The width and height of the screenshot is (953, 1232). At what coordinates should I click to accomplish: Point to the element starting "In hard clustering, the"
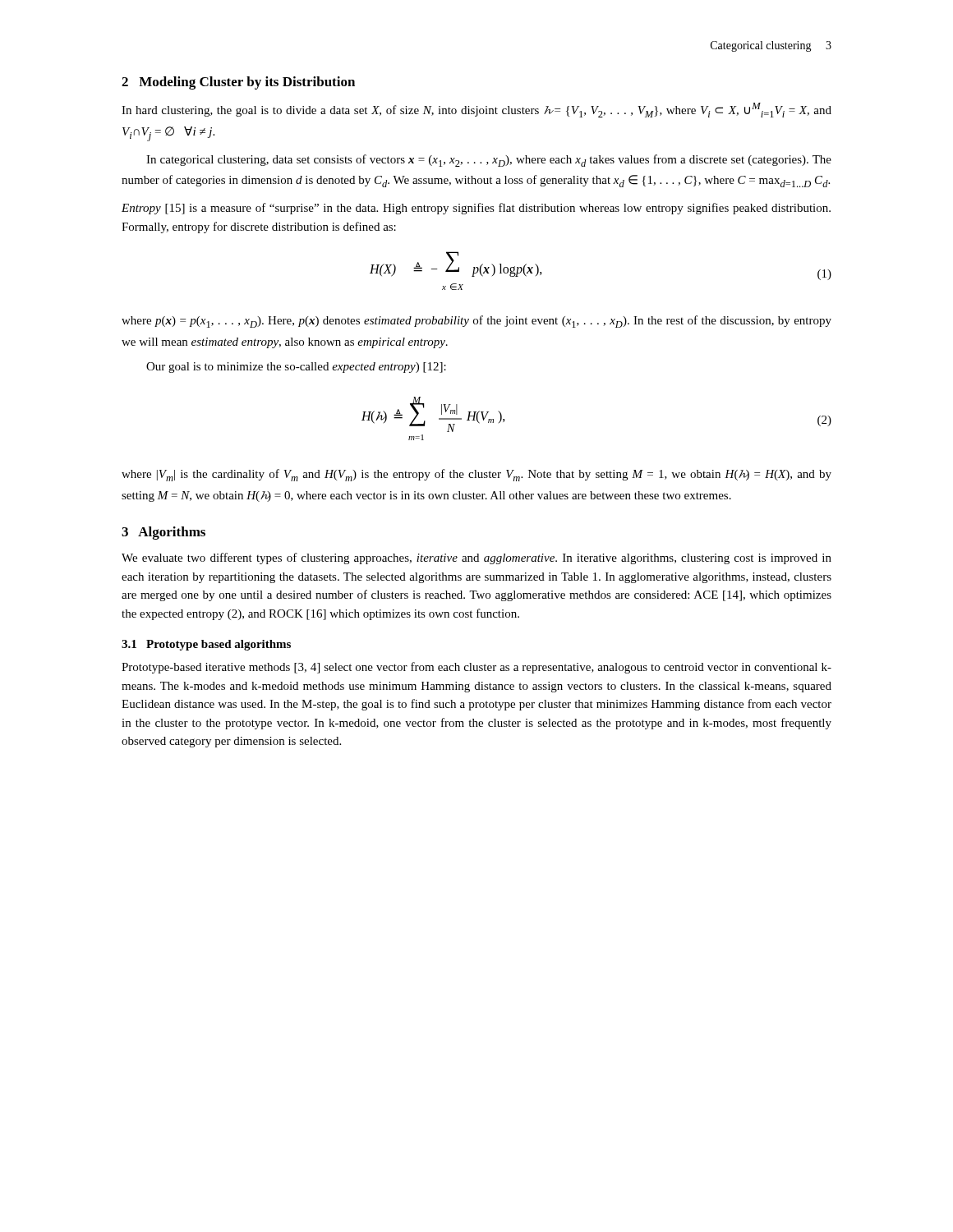(476, 121)
